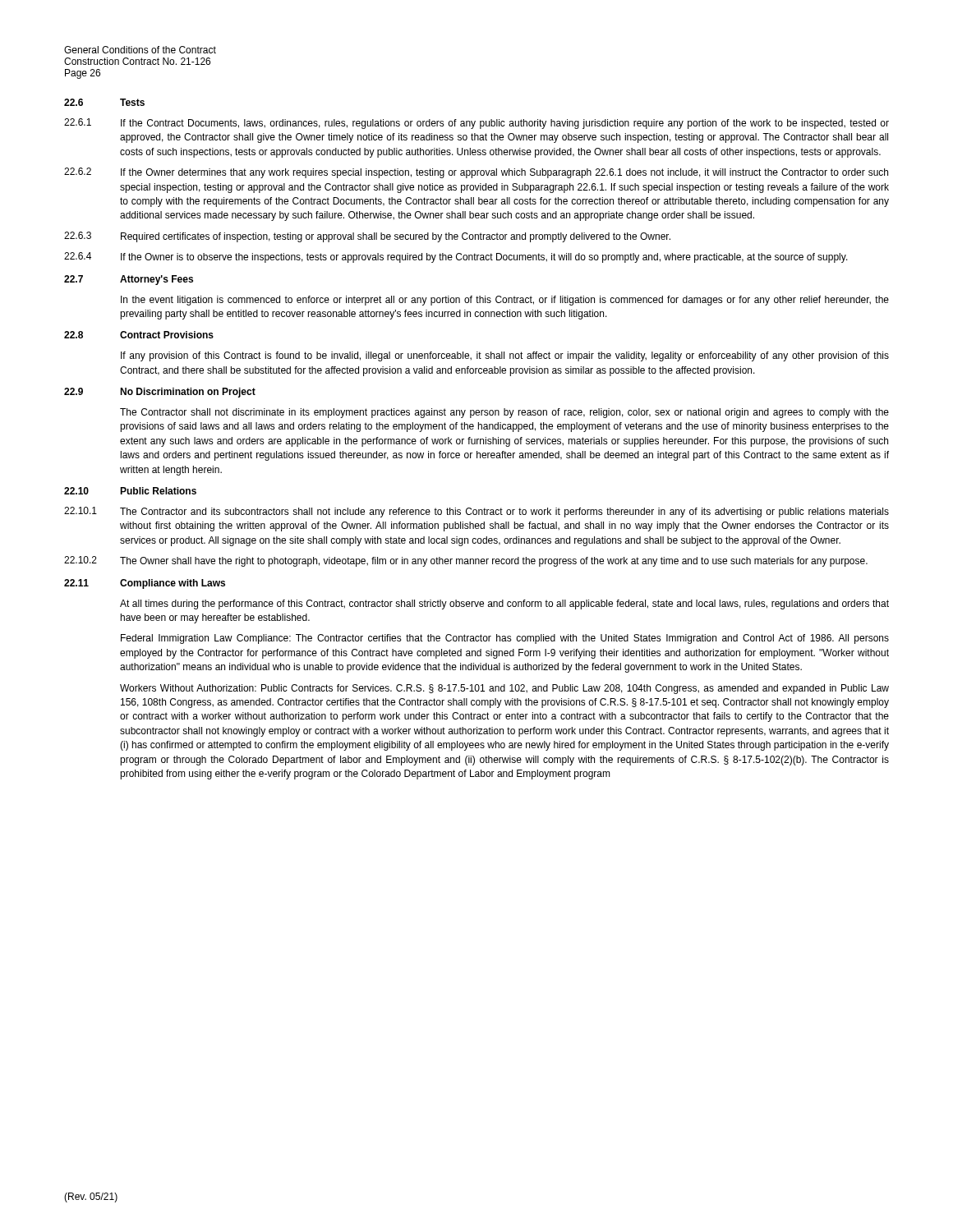Select the text starting "6.4 If the Owner is to observe the"
Screen dimensions: 1232x953
[x=476, y=258]
